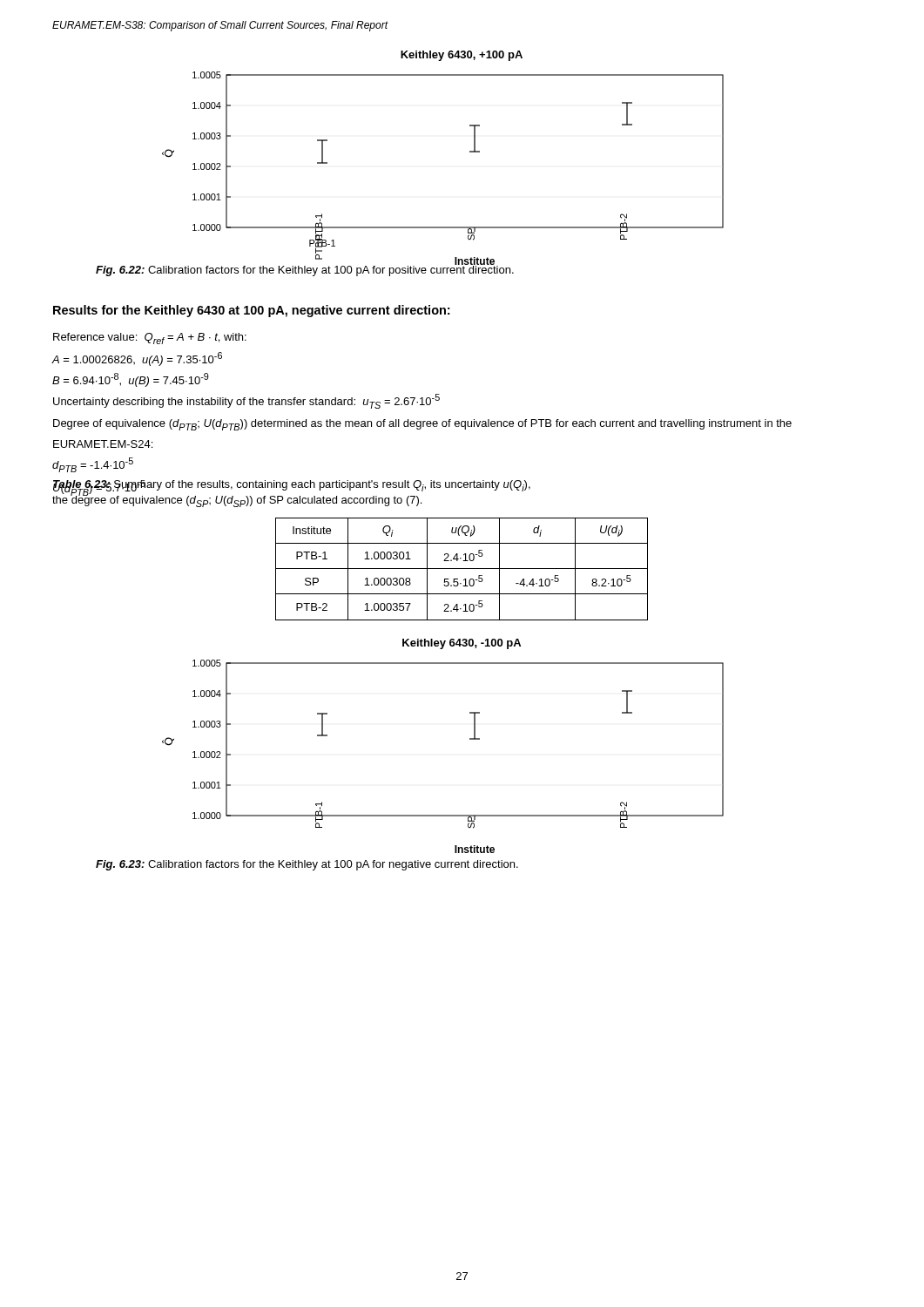
Task: Select the caption with the text "Fig. 6.22: Calibration factors for"
Action: pos(305,270)
